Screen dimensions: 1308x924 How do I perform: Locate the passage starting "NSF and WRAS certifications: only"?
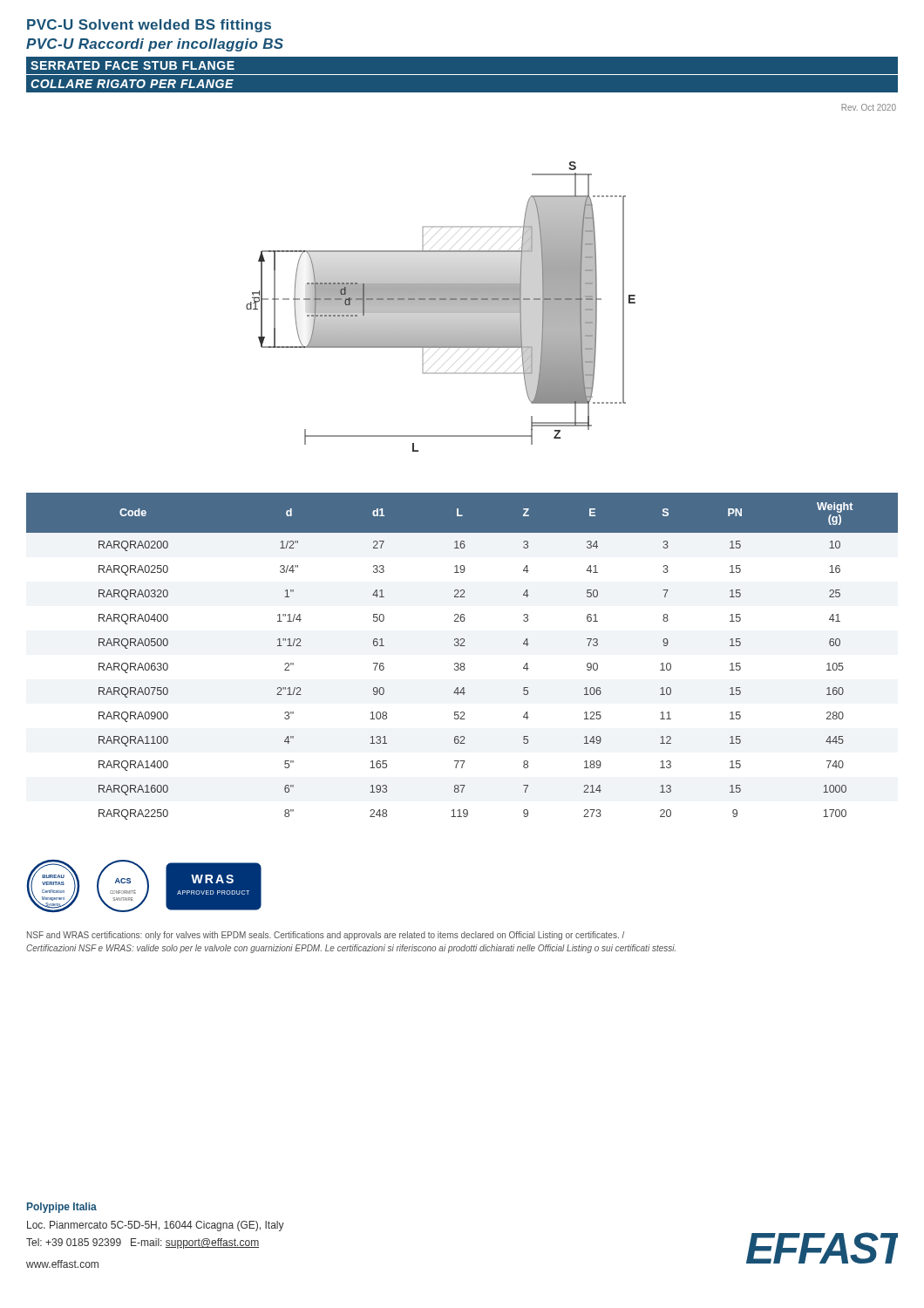click(351, 942)
